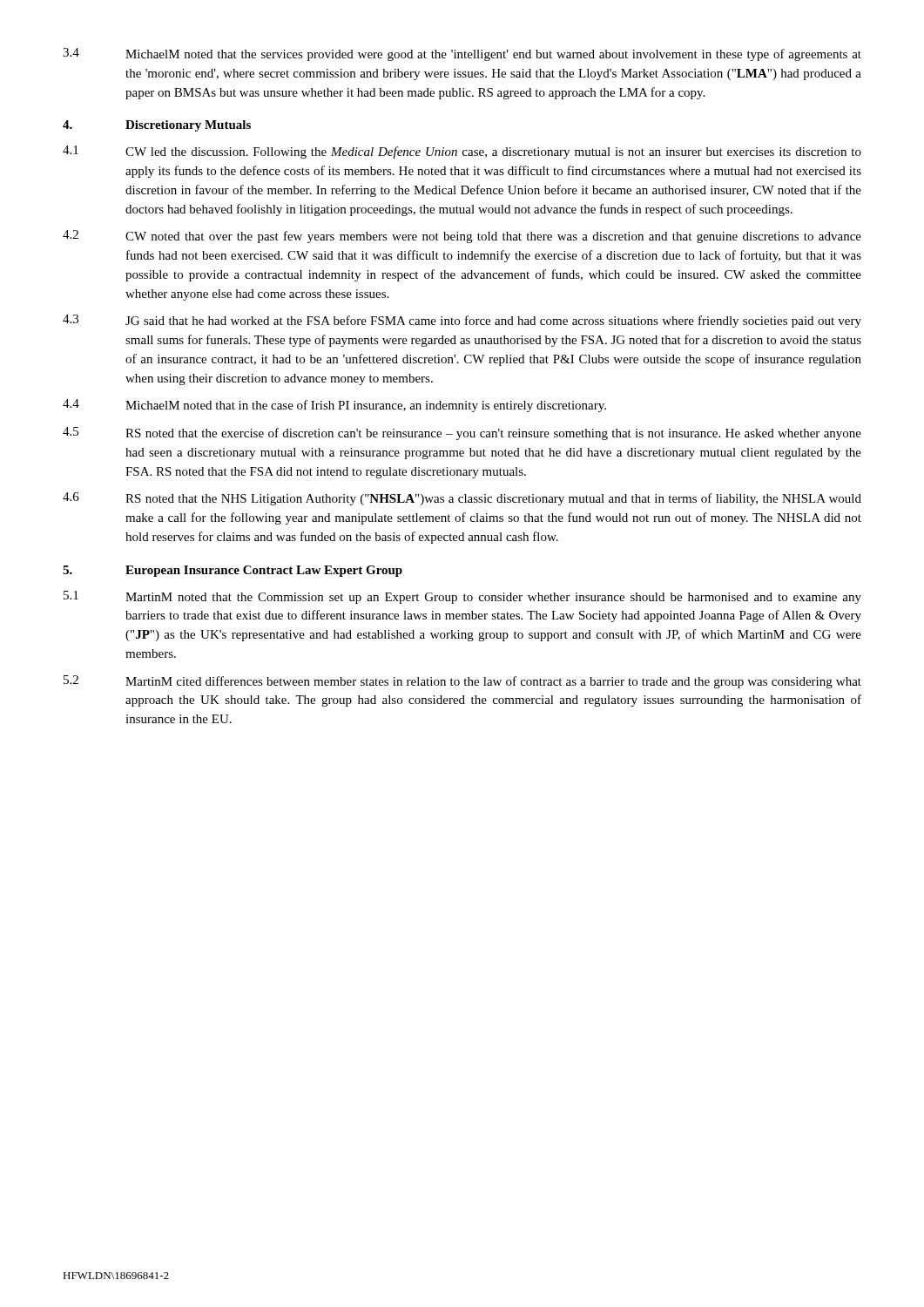Screen dimensions: 1307x924
Task: Click on the region starting "3.4 MichaelM noted that the services provided were"
Action: (x=462, y=74)
